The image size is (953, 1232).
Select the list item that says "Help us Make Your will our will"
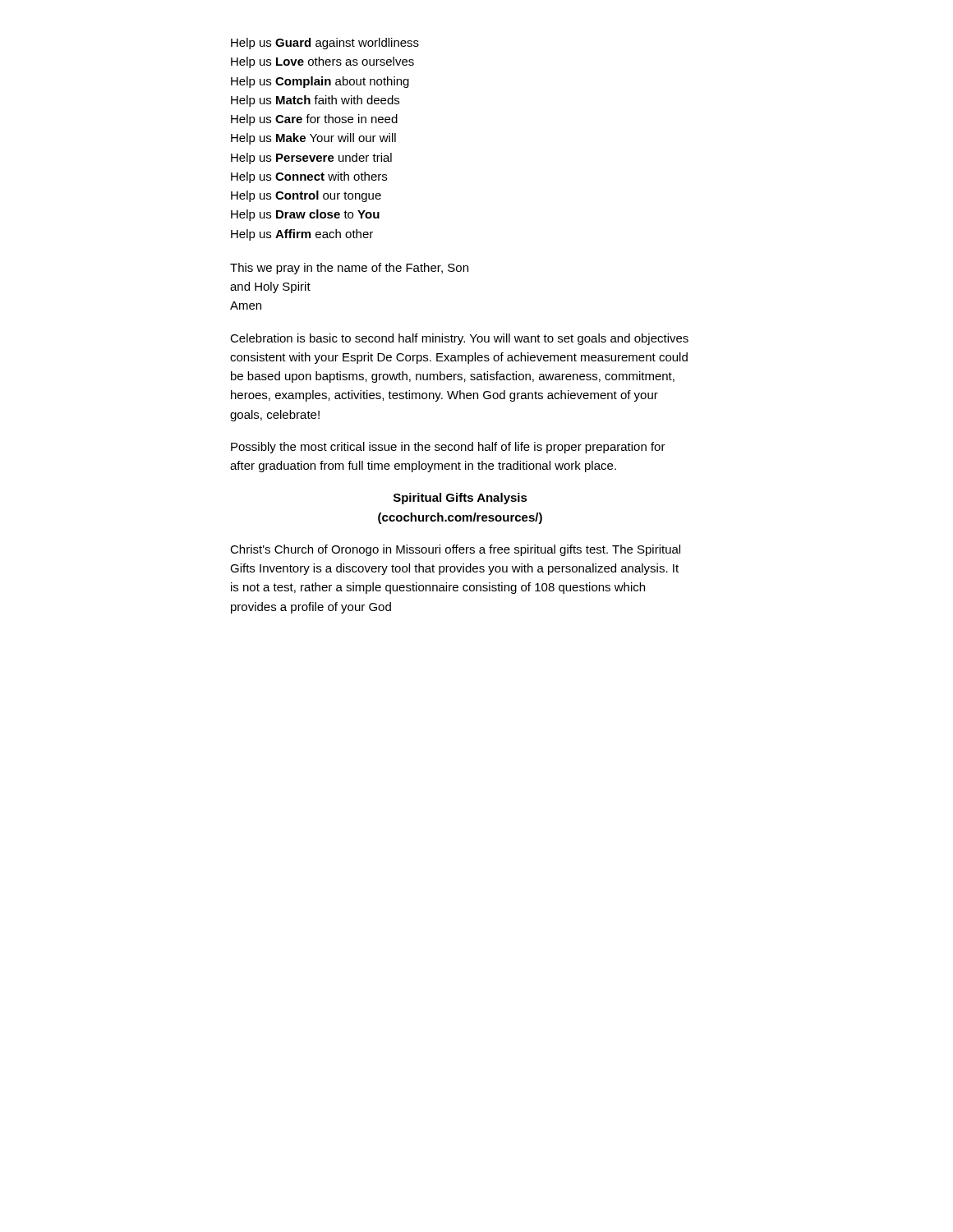point(313,138)
